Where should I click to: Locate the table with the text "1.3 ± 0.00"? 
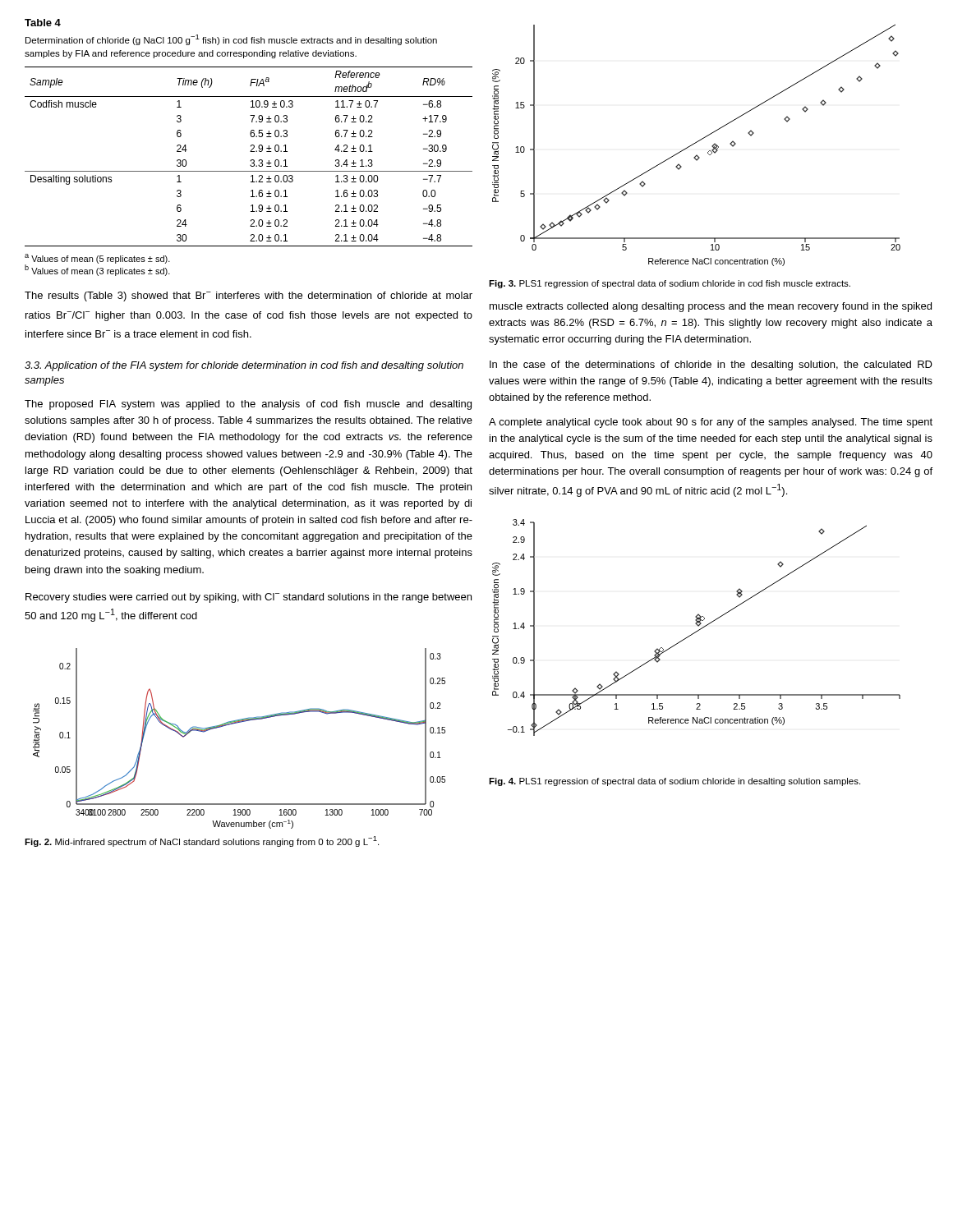coord(249,146)
